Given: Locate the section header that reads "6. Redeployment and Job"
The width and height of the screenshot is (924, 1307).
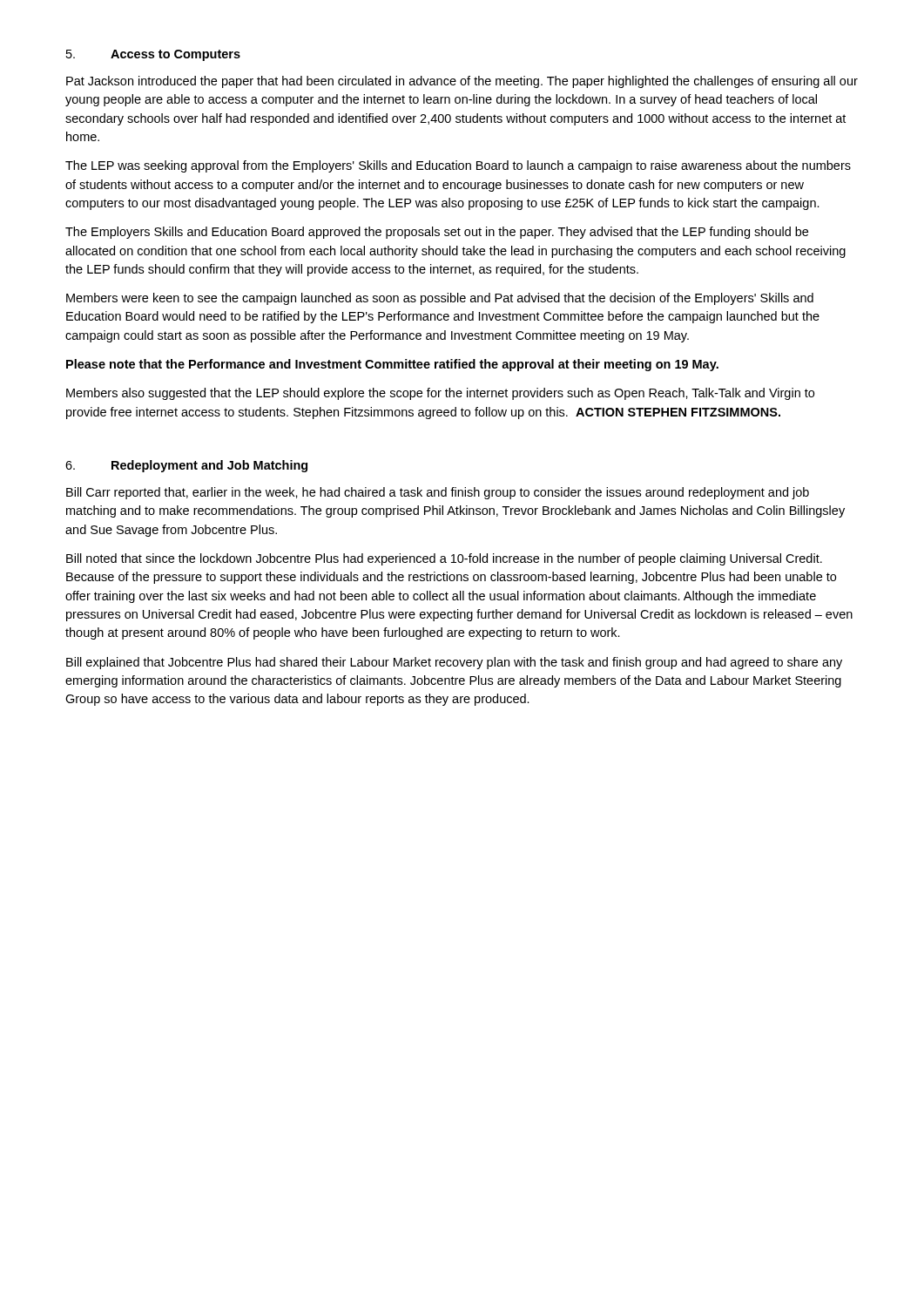Looking at the screenshot, I should tap(187, 466).
